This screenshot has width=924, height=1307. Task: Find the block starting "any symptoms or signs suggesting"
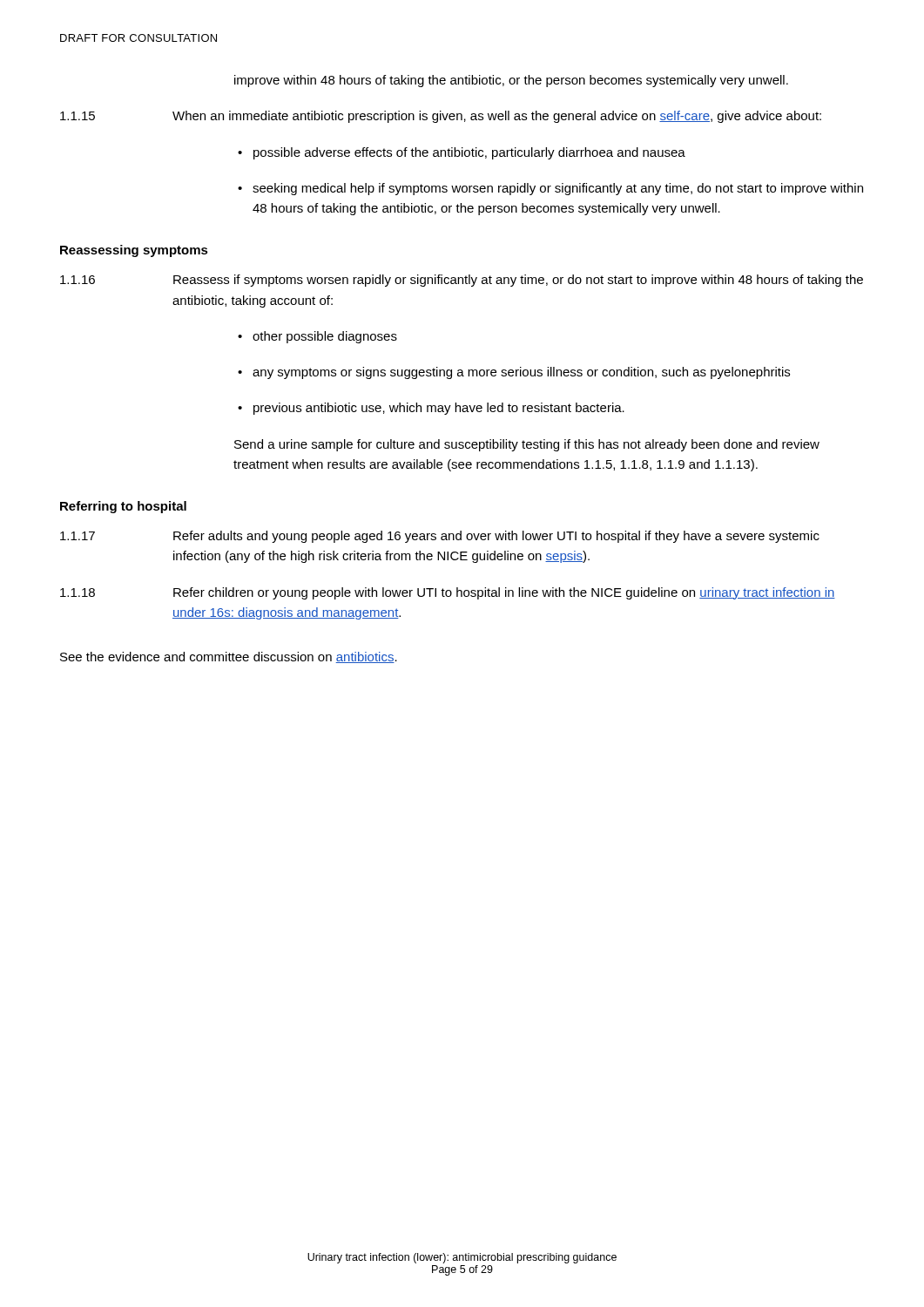click(x=522, y=372)
